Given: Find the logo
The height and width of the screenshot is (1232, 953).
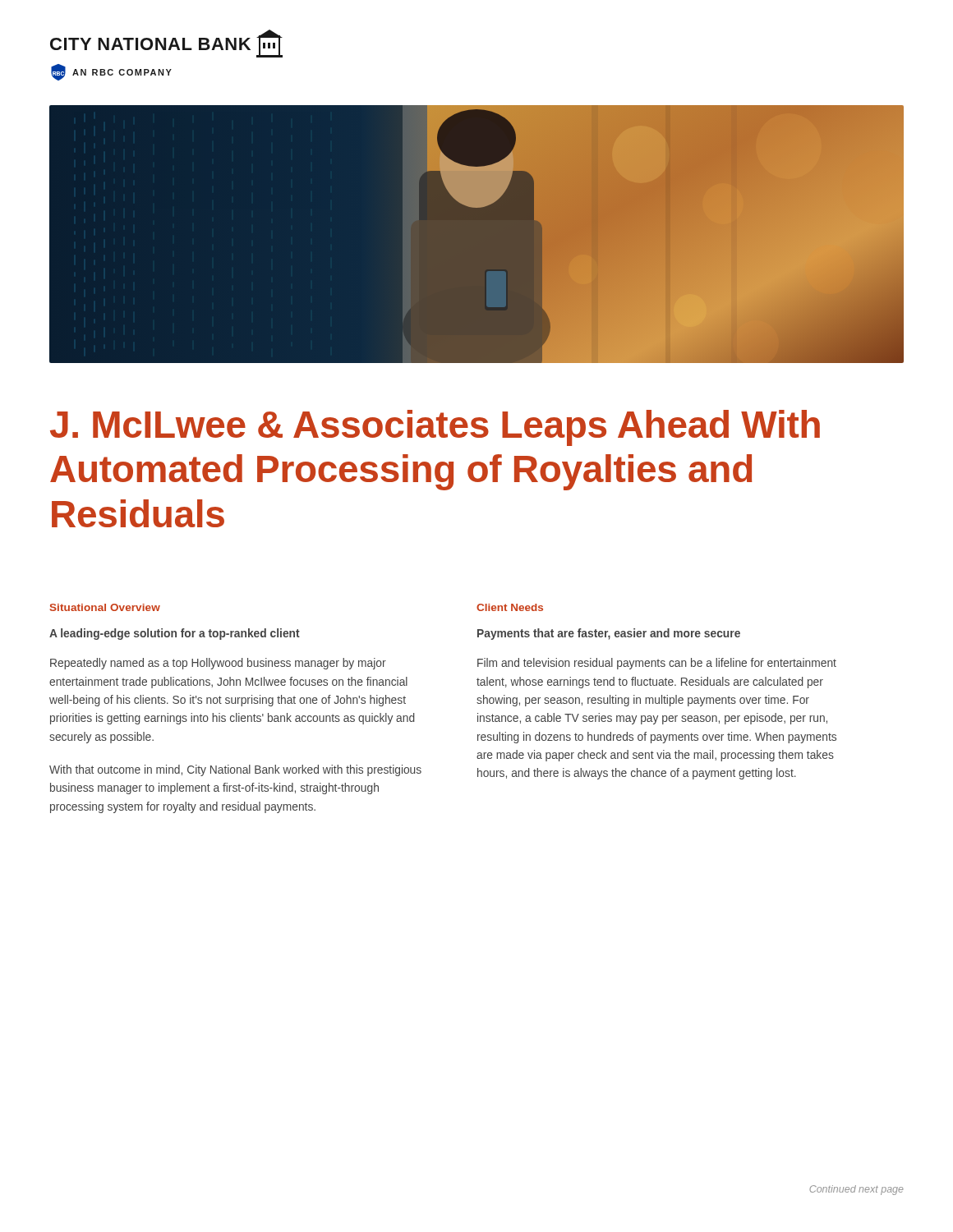Looking at the screenshot, I should (x=177, y=55).
